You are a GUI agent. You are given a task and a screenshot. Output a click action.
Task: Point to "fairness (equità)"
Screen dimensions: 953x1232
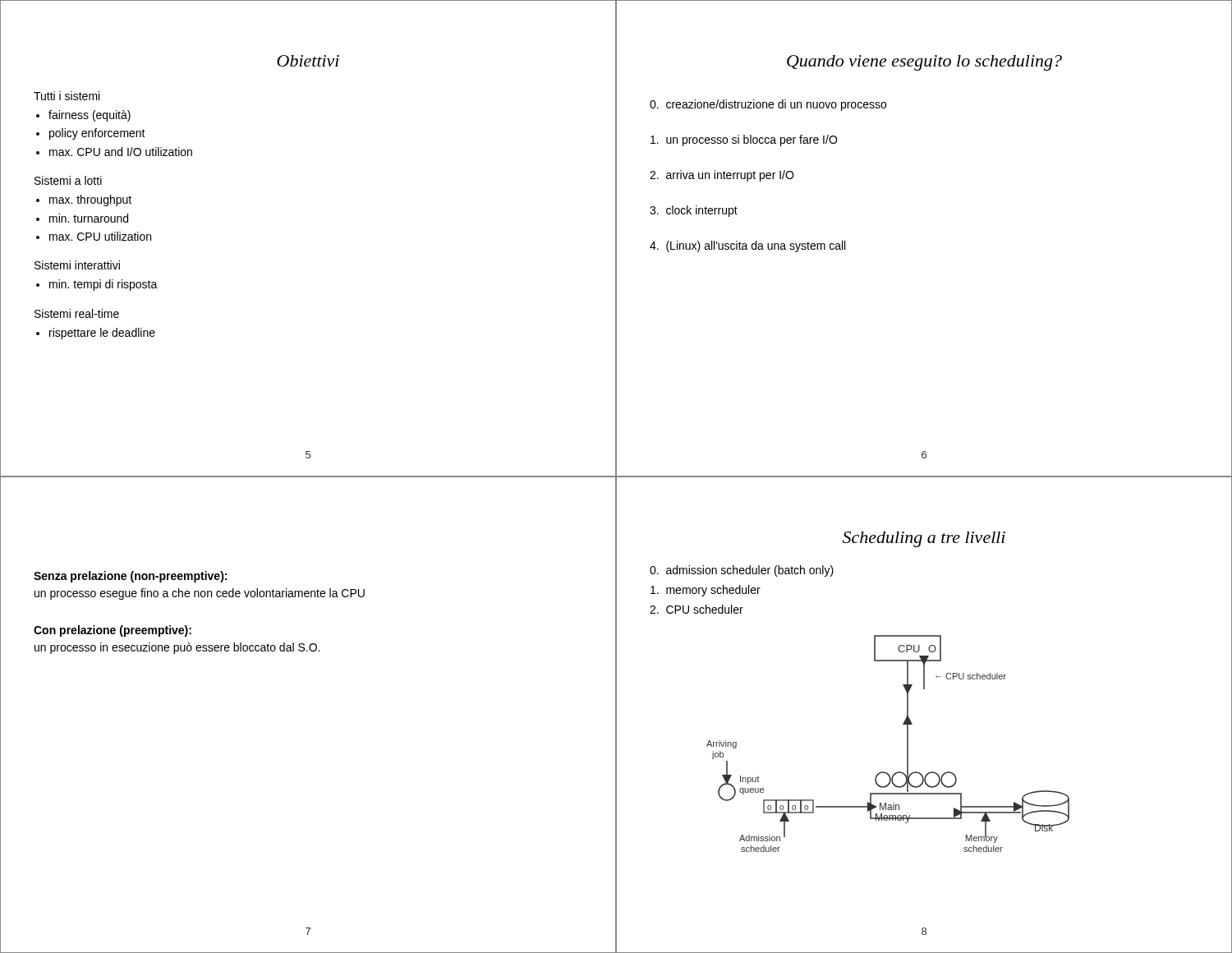coord(90,115)
